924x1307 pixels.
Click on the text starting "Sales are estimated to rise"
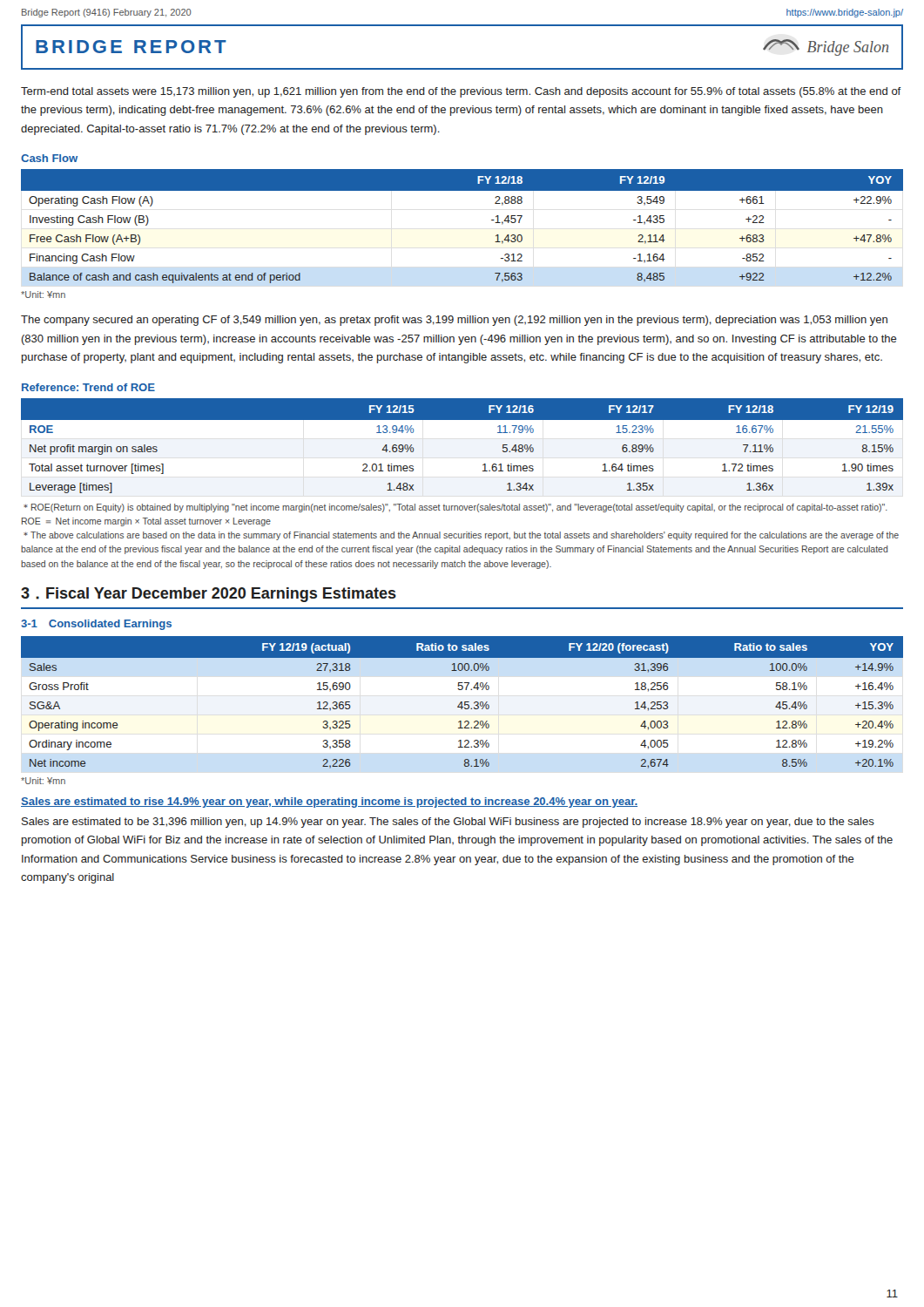(329, 801)
